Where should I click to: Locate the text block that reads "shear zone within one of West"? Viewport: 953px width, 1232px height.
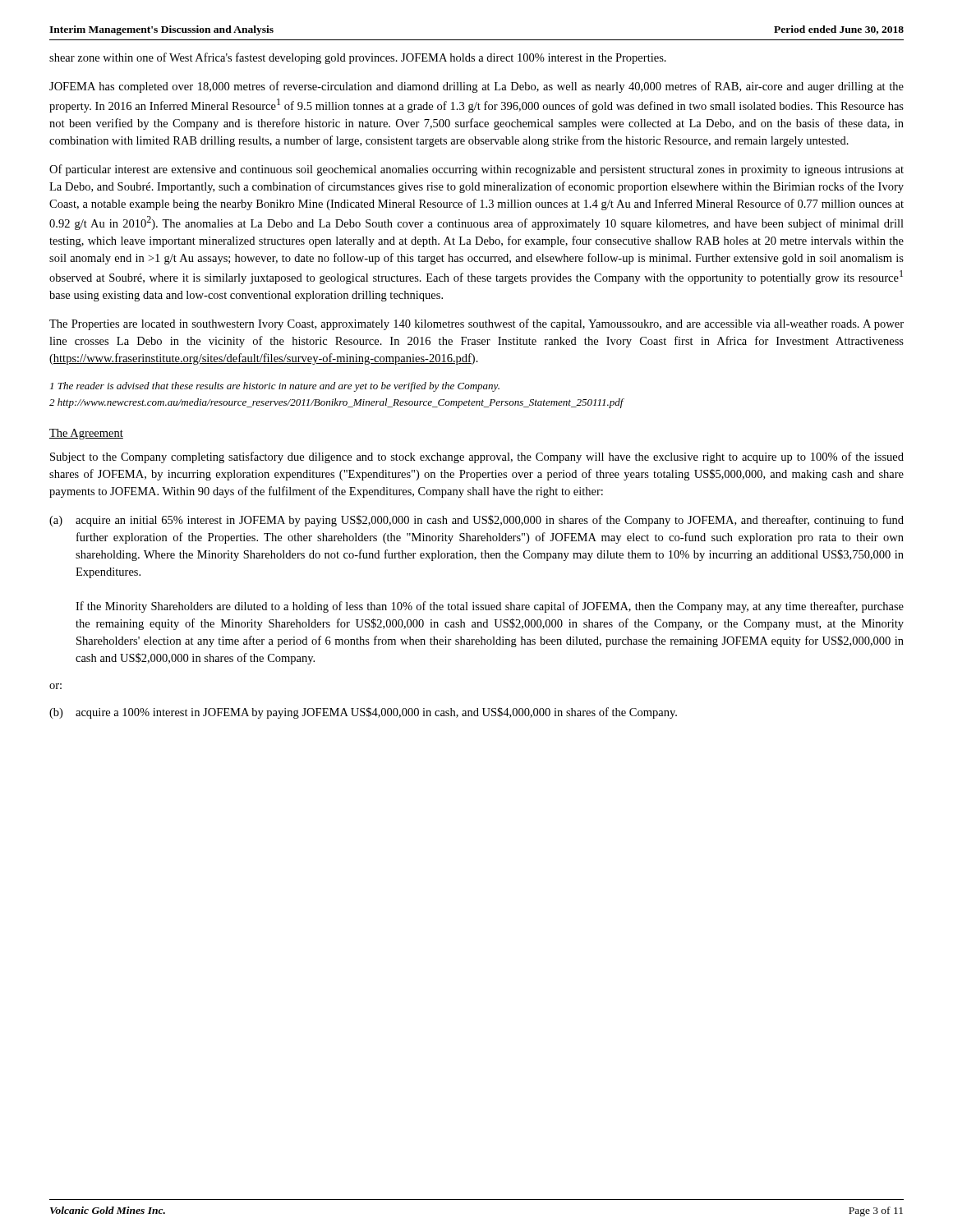click(x=358, y=57)
